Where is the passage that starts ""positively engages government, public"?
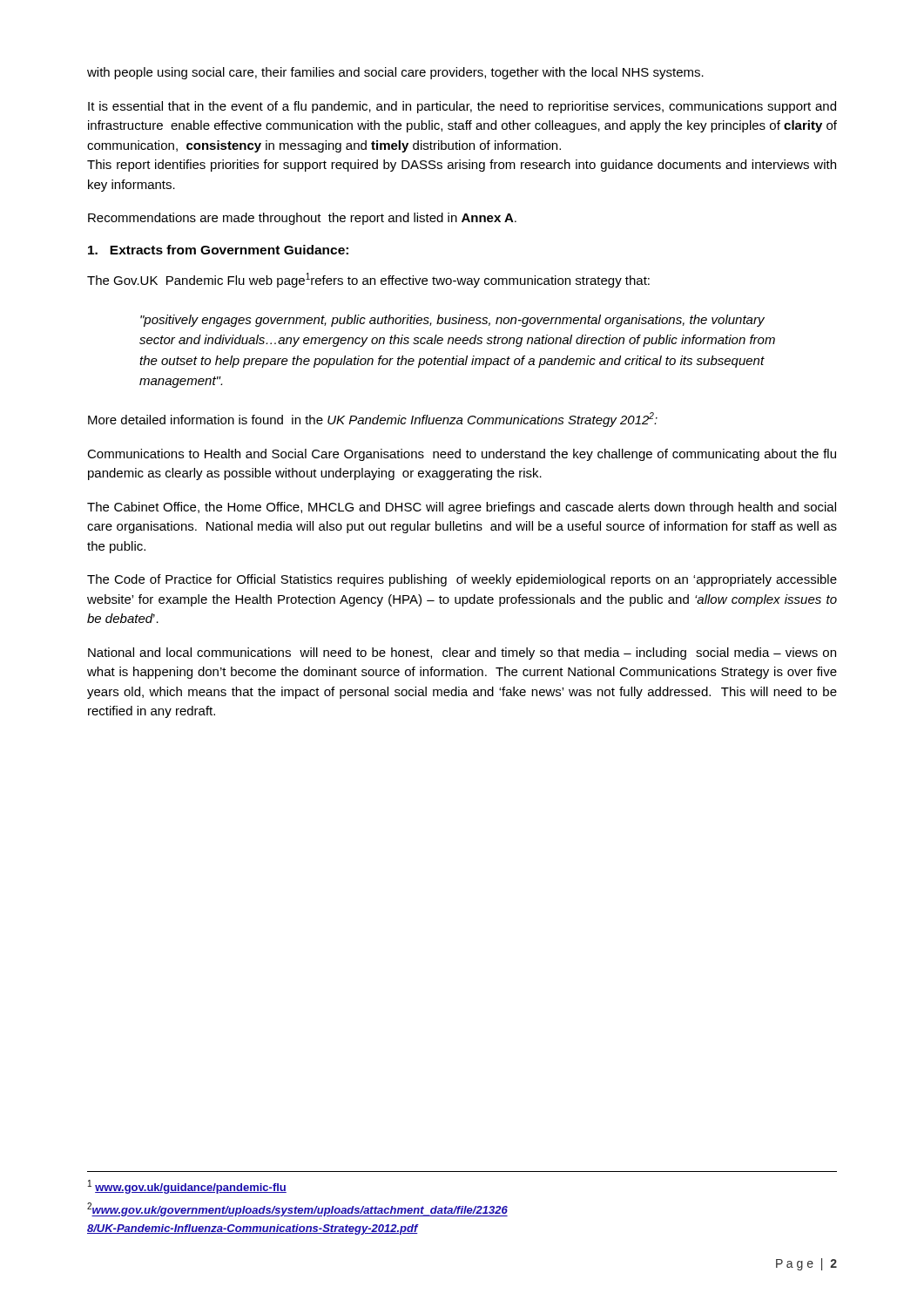 457,350
